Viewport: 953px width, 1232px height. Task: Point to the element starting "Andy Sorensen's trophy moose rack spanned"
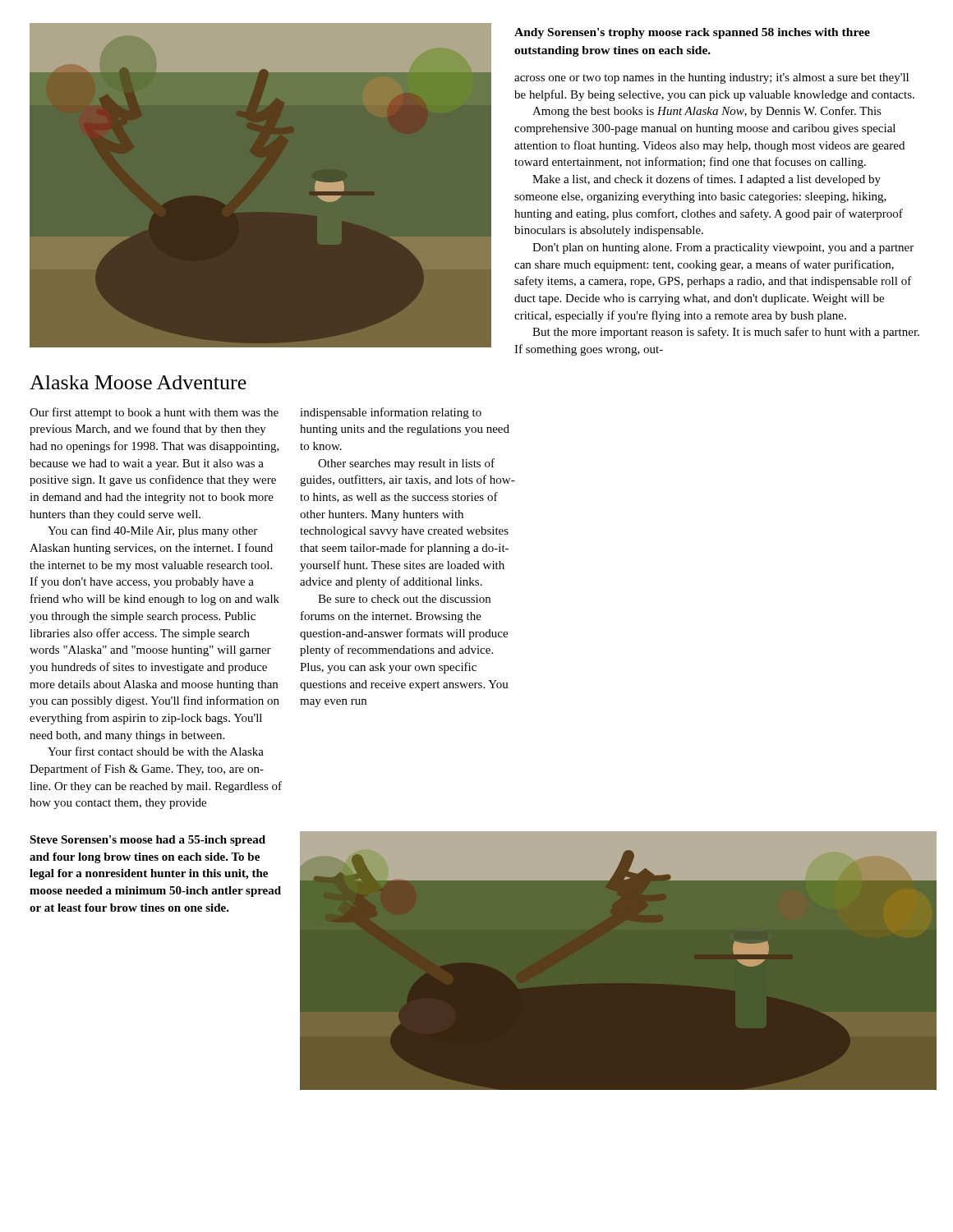pyautogui.click(x=692, y=41)
